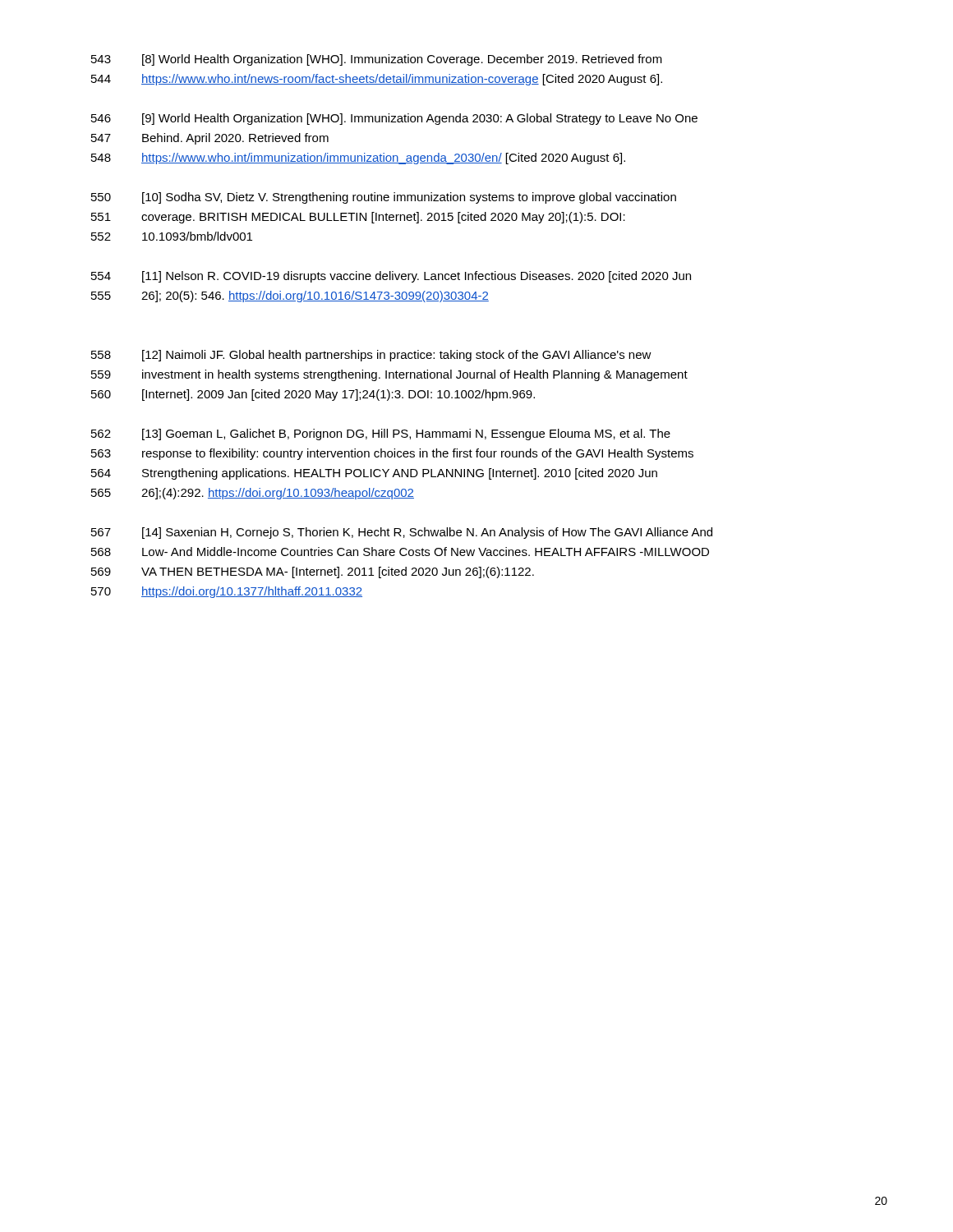Where is the passage that starts "569 VA THEN BETHESDA MA- [Internet]. 2011 [cited"?
The width and height of the screenshot is (953, 1232).
click(489, 572)
